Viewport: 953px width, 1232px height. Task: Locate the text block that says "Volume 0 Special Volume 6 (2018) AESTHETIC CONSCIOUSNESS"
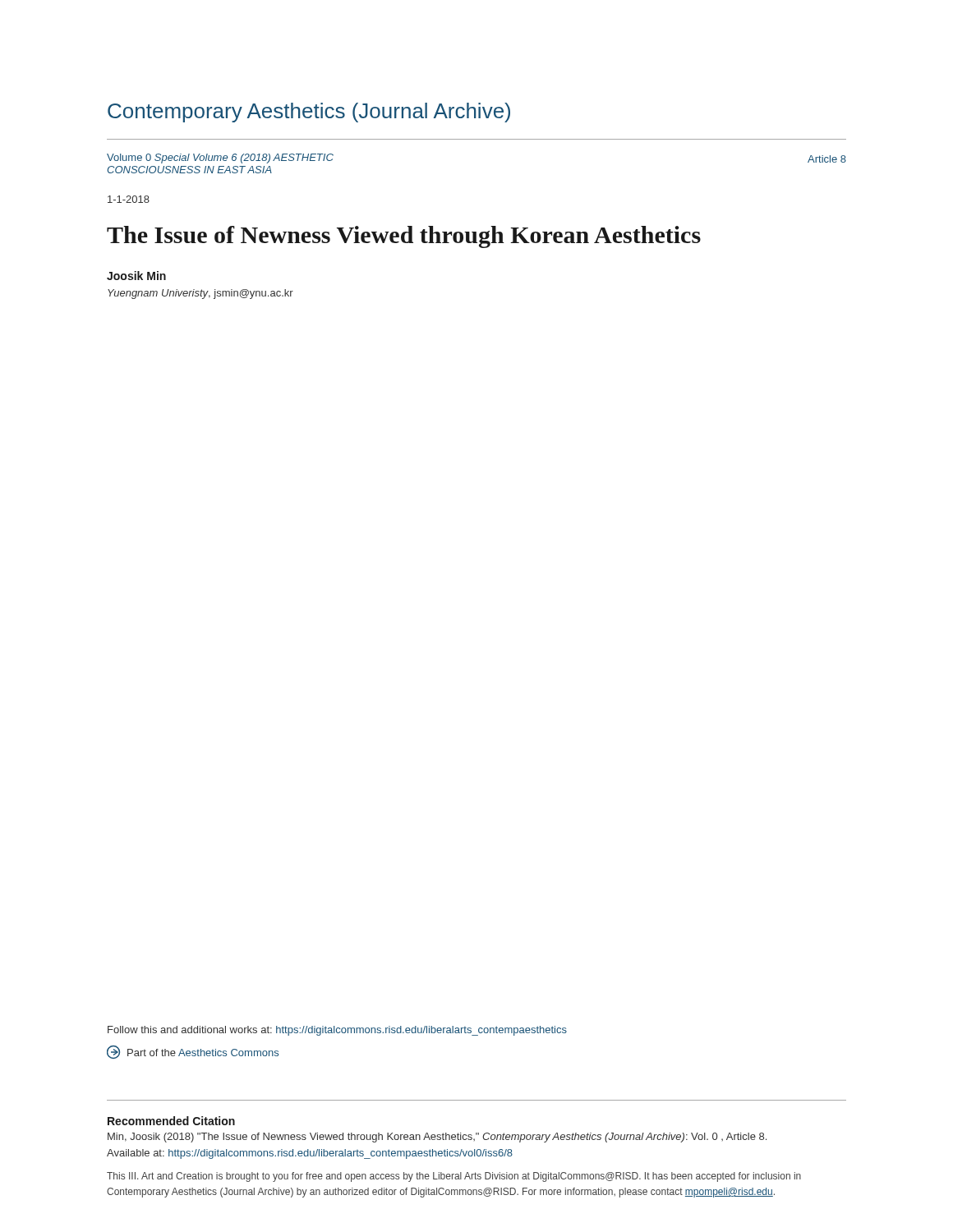(238, 163)
